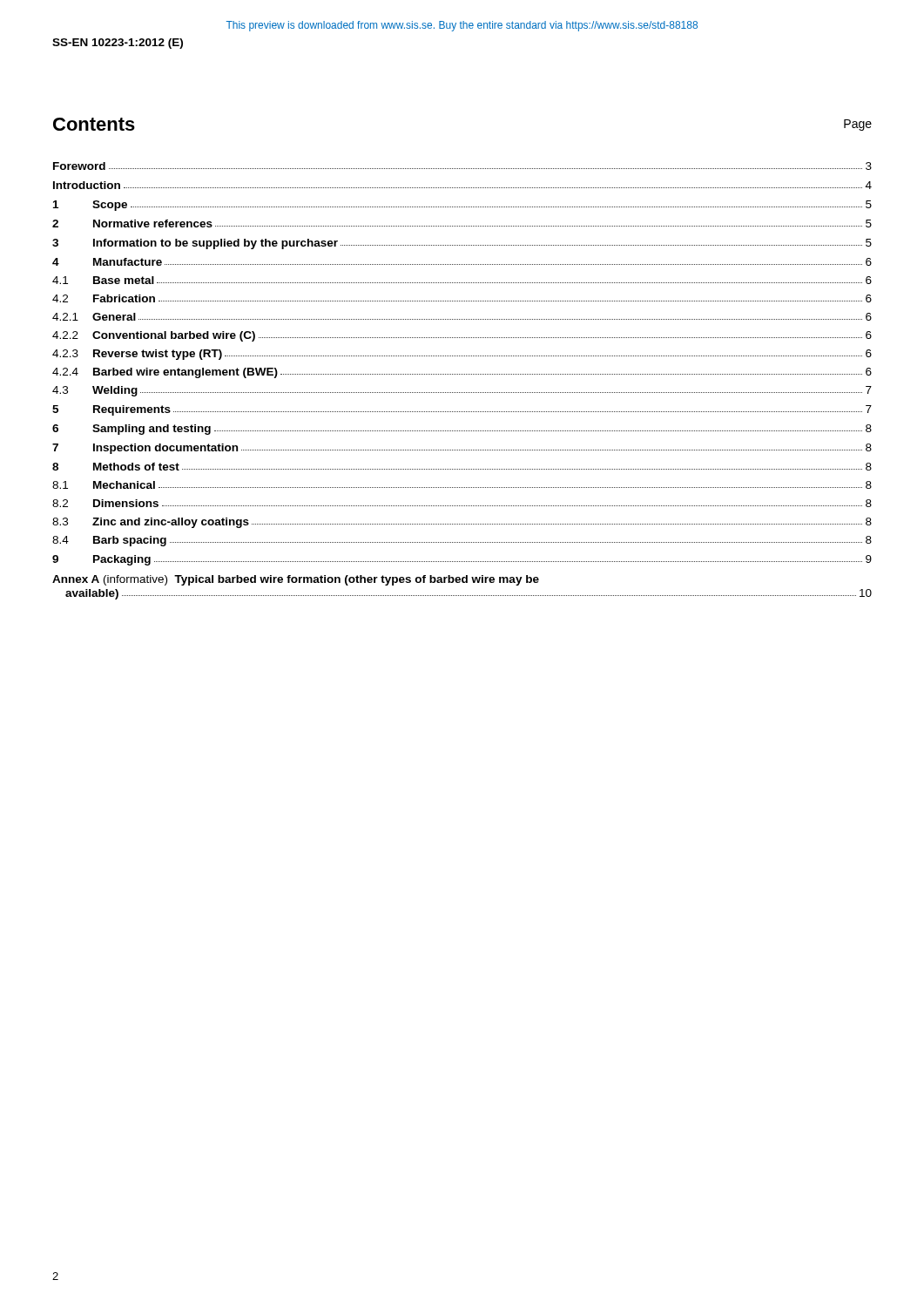This screenshot has width=924, height=1307.
Task: Click on the list item with the text "8.4 Barb spacing 8"
Action: click(x=462, y=540)
